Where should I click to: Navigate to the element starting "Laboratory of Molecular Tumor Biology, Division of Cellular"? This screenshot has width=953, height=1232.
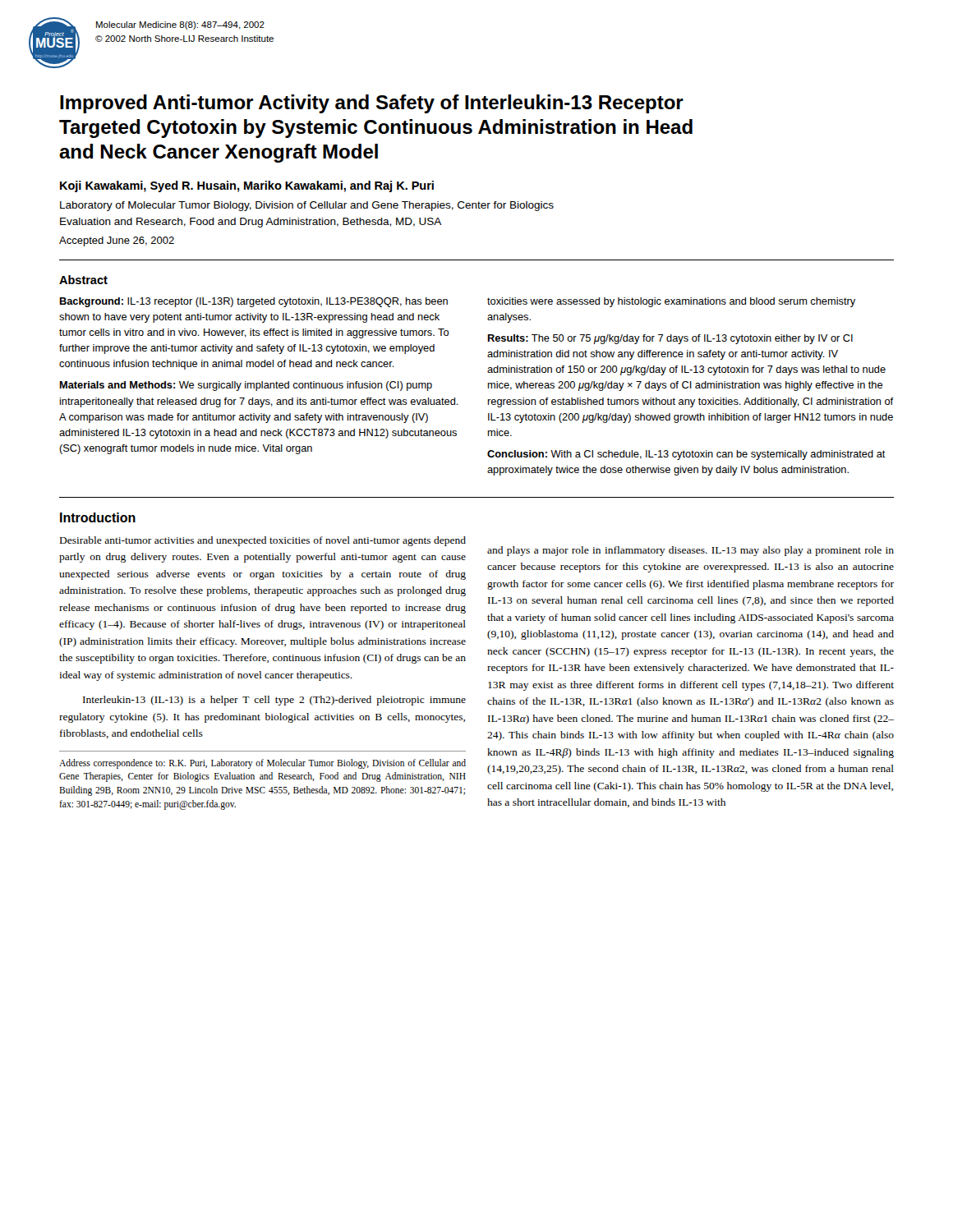[x=306, y=213]
